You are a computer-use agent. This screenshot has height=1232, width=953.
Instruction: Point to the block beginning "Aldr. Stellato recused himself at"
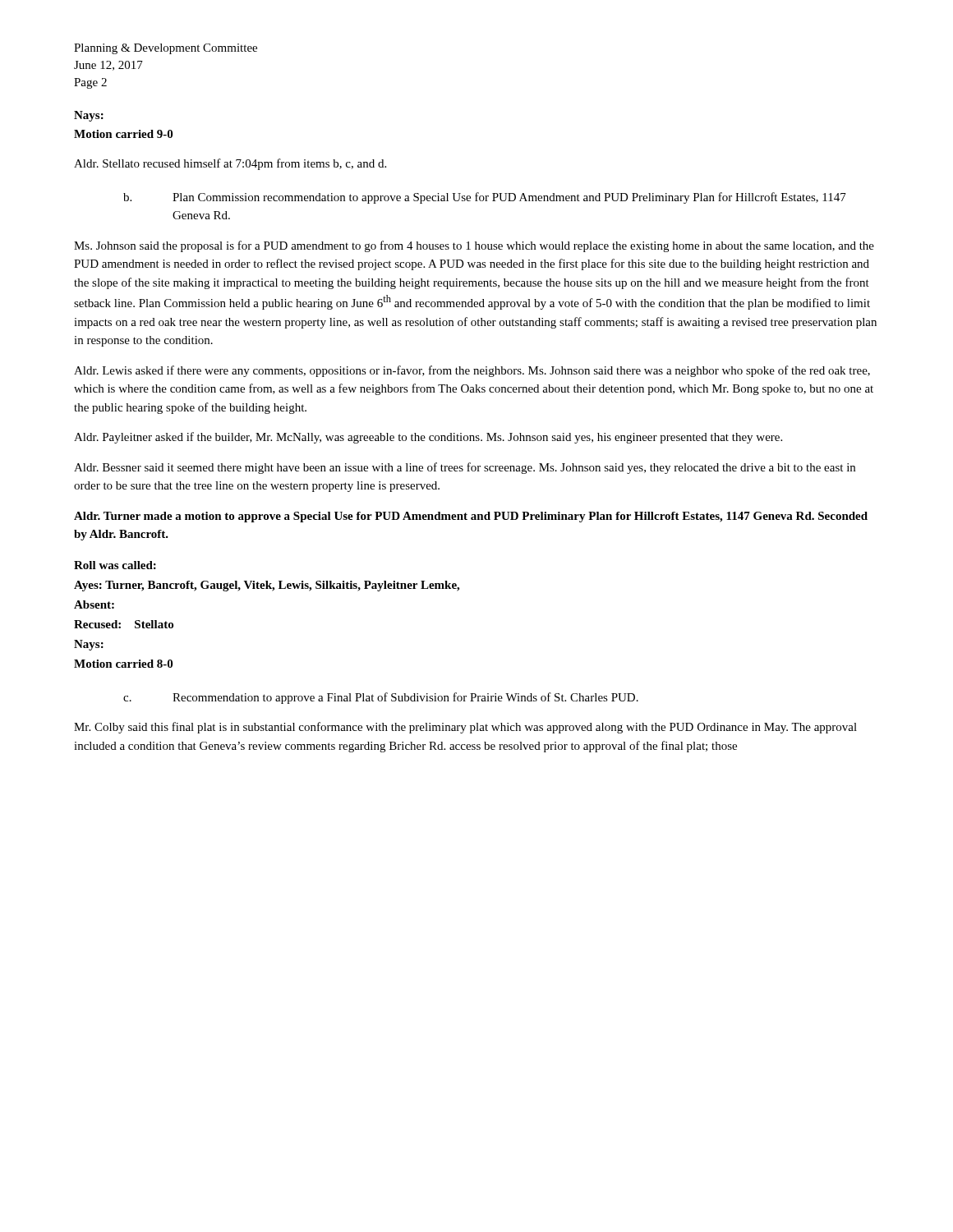(x=231, y=163)
